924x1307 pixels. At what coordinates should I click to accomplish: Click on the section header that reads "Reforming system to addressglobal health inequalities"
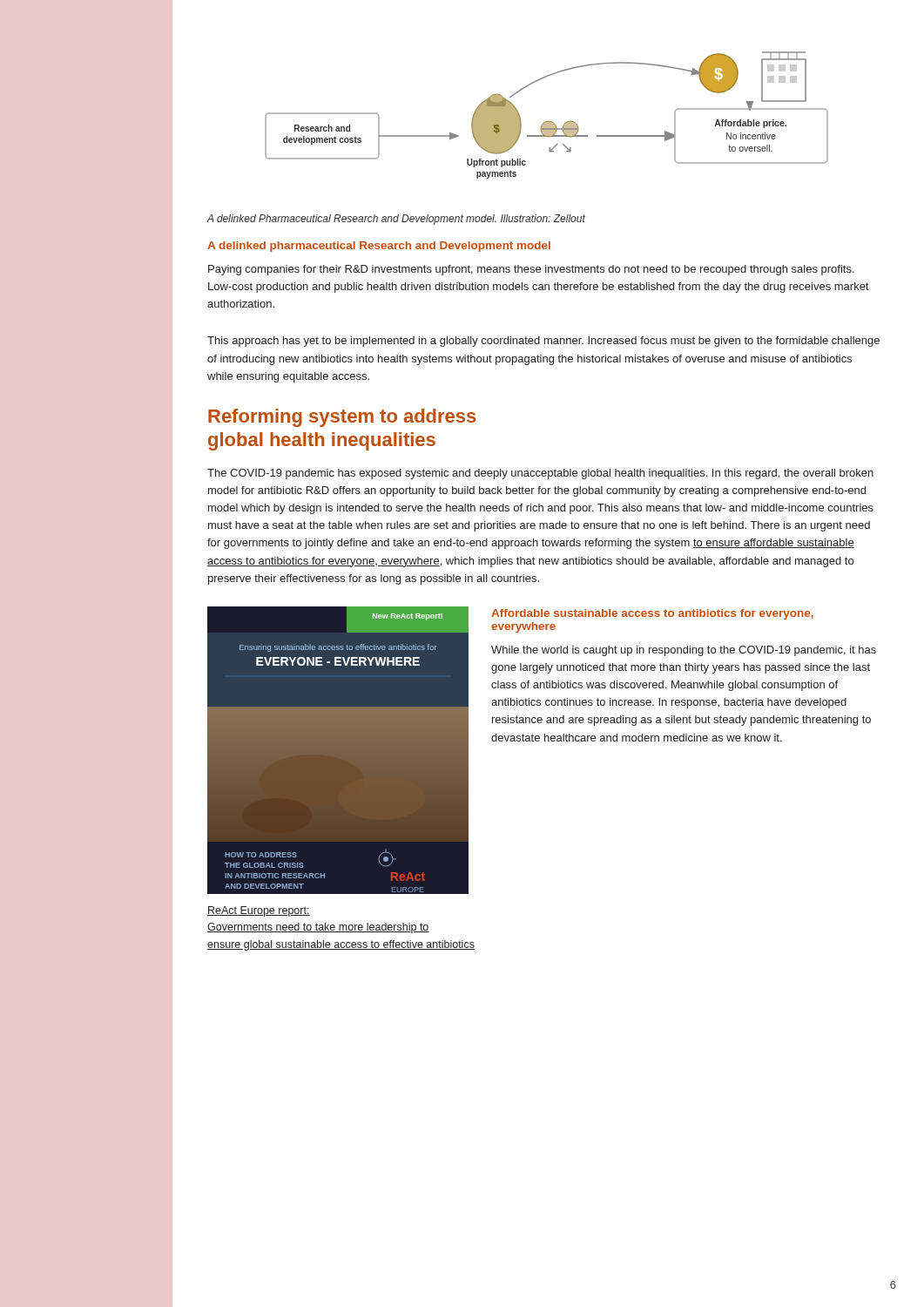(342, 428)
